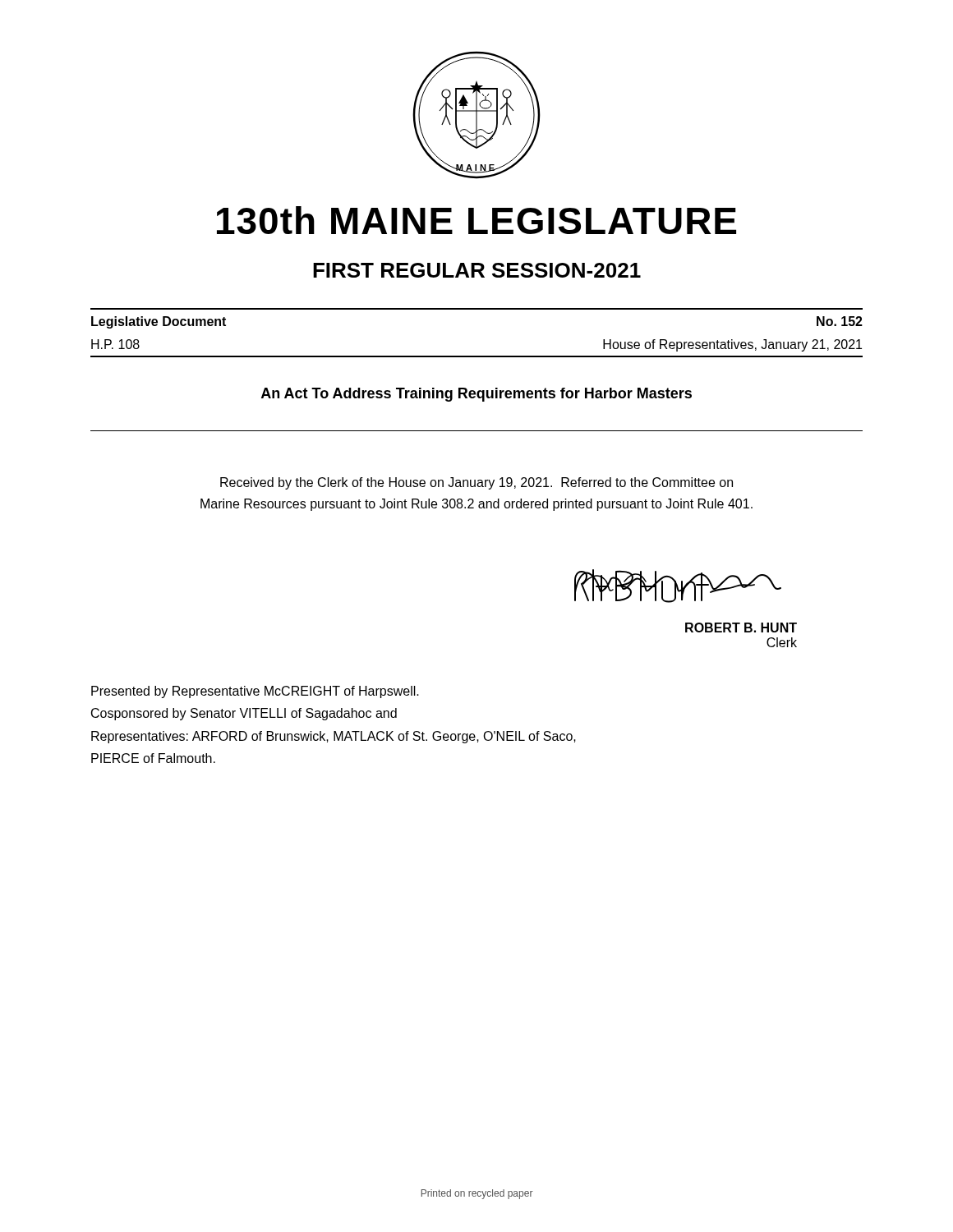Screen dimensions: 1232x953
Task: Find the section header on this page that starts "An Act To Address Training Requirements for"
Action: (476, 393)
